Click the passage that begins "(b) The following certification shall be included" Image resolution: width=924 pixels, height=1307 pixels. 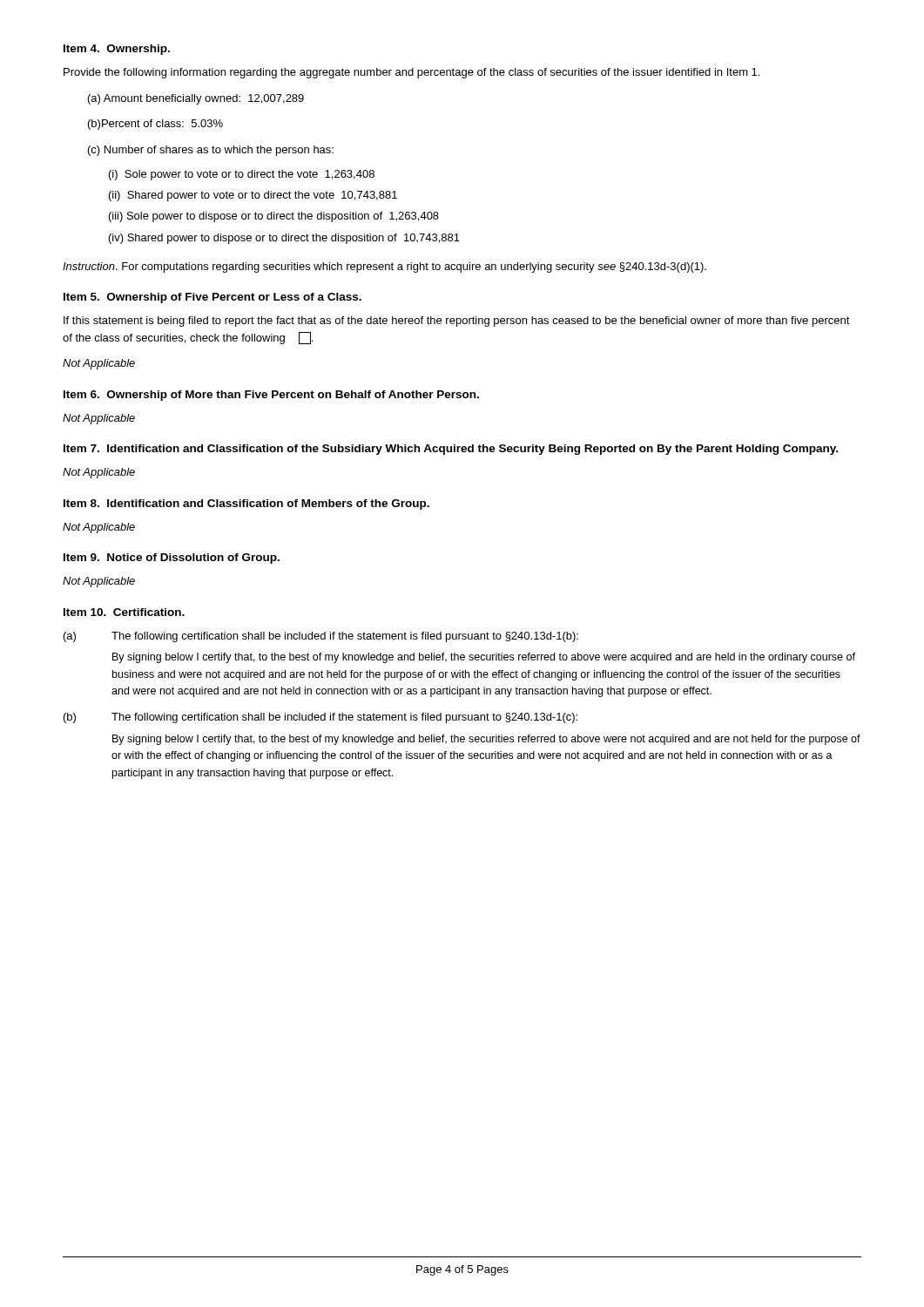coord(321,717)
